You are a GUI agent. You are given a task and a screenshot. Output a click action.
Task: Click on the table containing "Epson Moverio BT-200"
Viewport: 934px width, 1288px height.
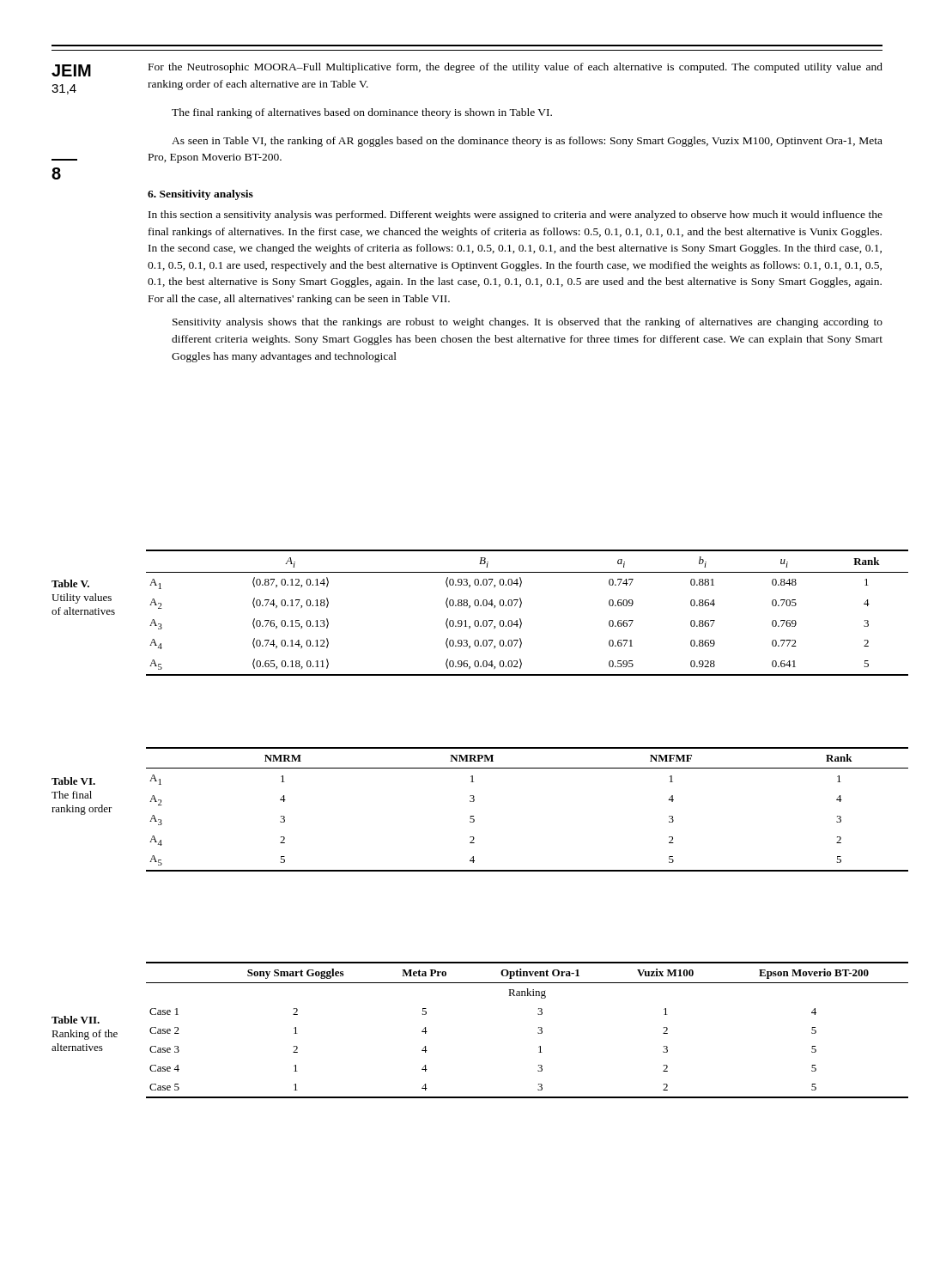[527, 1030]
